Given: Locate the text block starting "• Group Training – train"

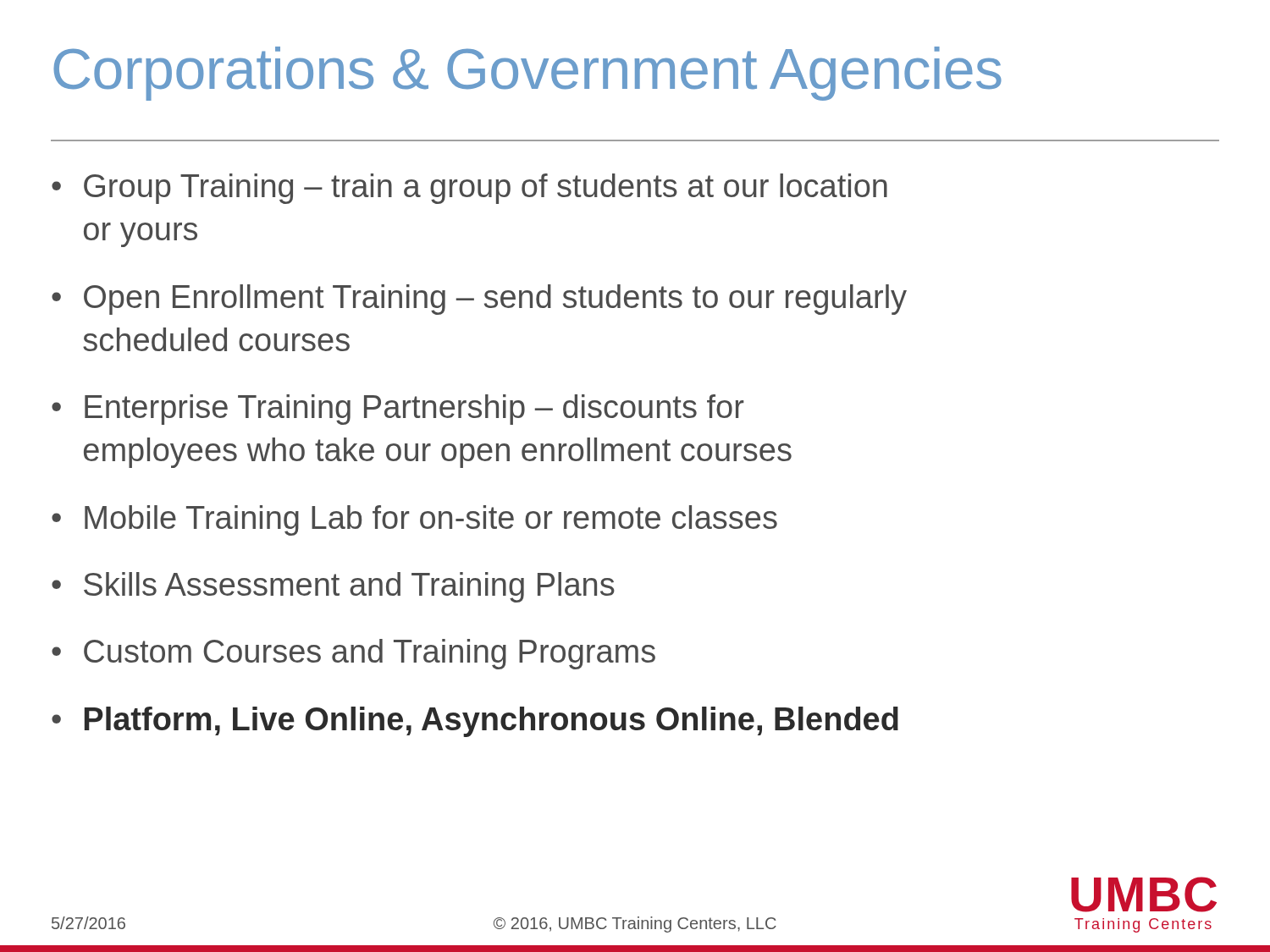Looking at the screenshot, I should pyautogui.click(x=470, y=208).
